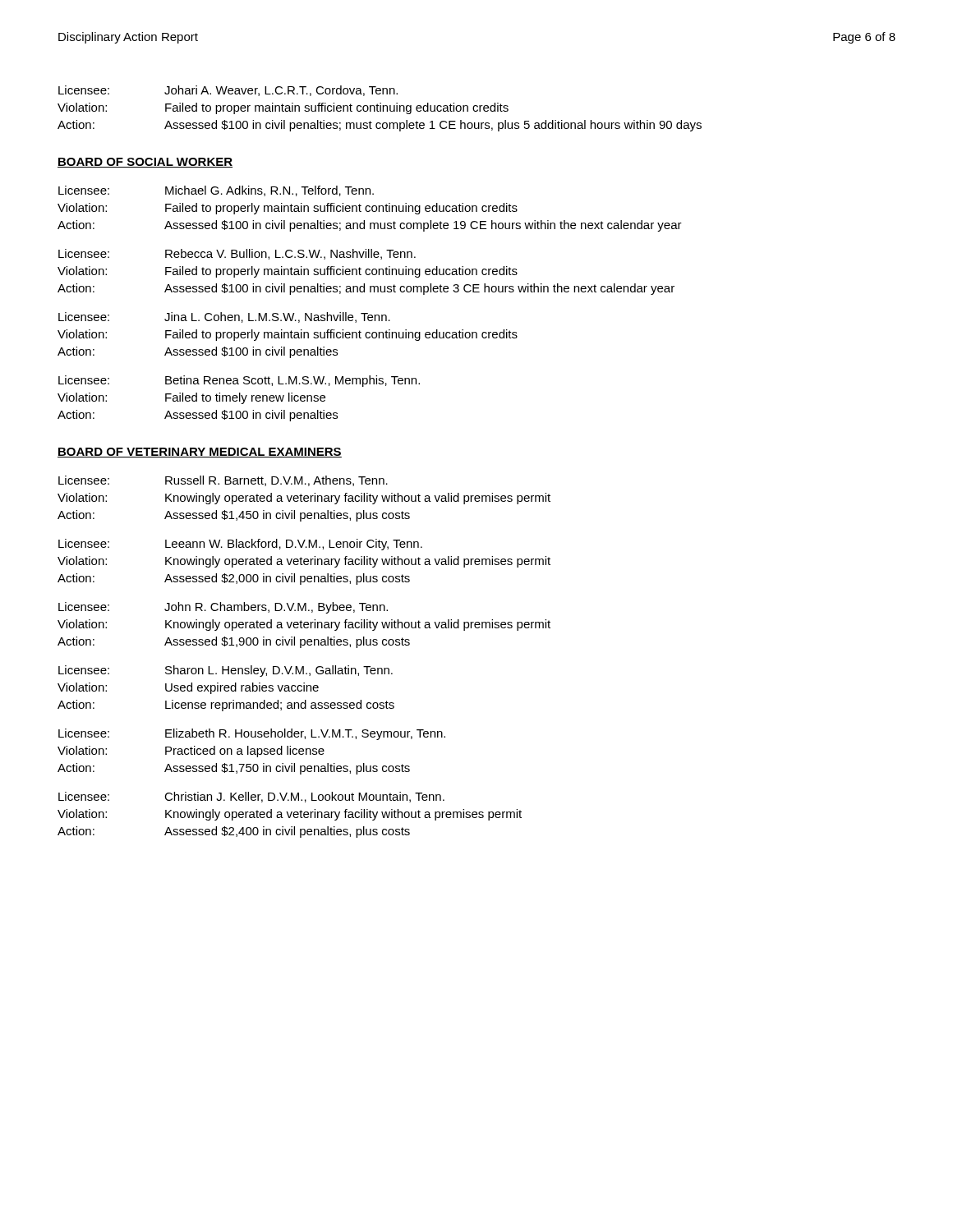
Task: Find the block on this page that starts "Licensee: John R. Chambers,"
Action: (x=476, y=624)
